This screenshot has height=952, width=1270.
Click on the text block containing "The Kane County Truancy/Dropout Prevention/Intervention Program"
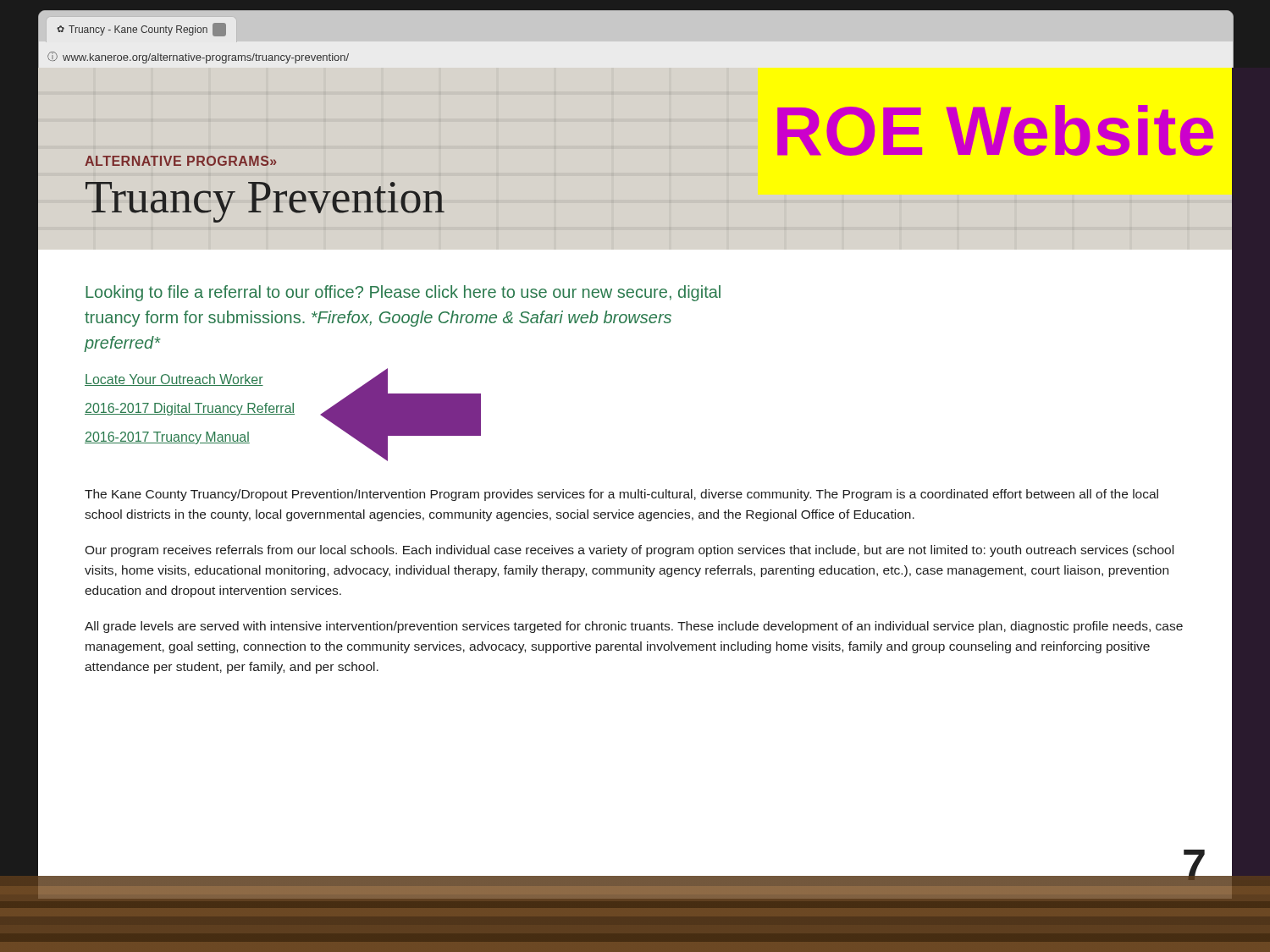pos(622,504)
